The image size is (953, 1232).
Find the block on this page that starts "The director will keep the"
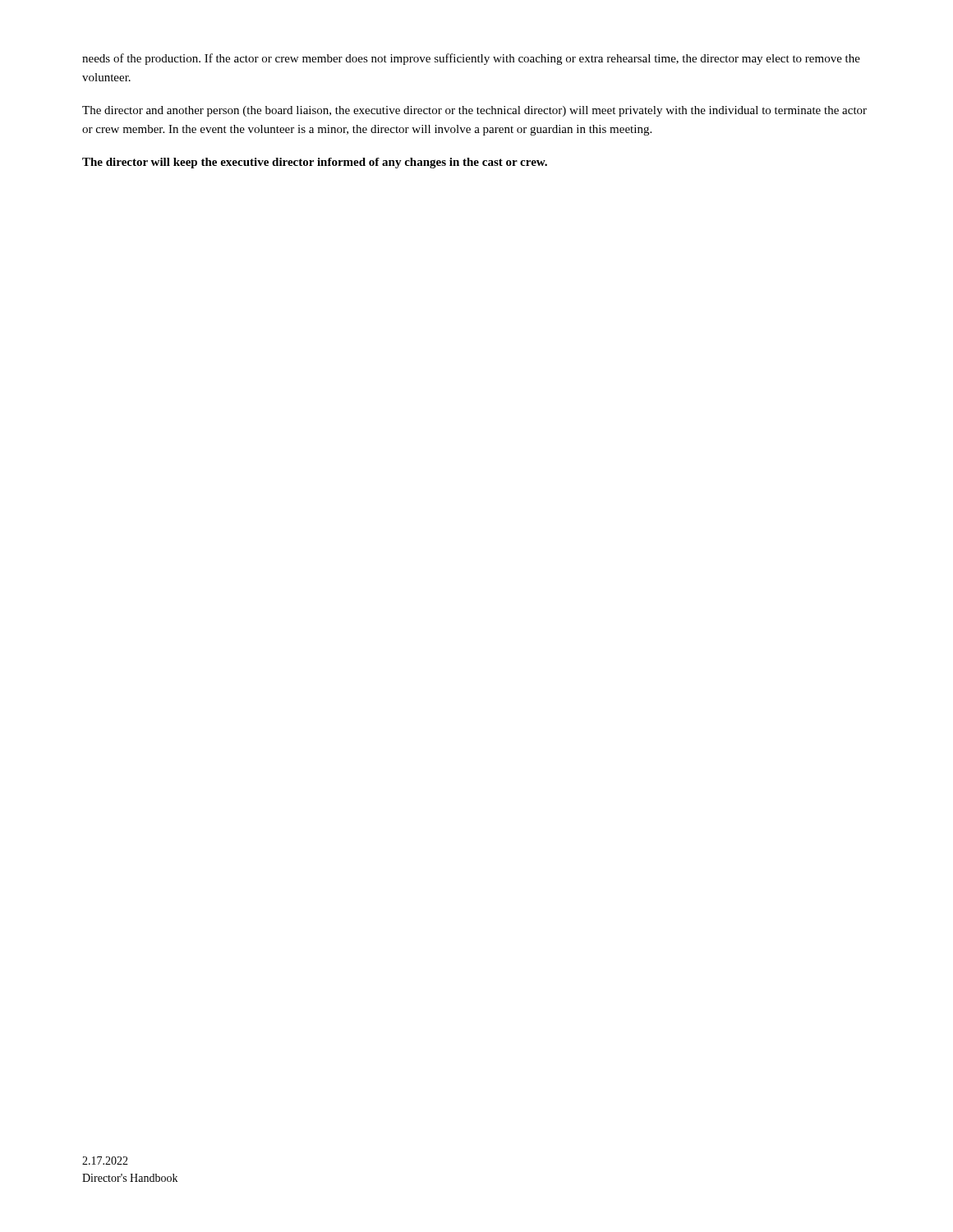pyautogui.click(x=315, y=162)
